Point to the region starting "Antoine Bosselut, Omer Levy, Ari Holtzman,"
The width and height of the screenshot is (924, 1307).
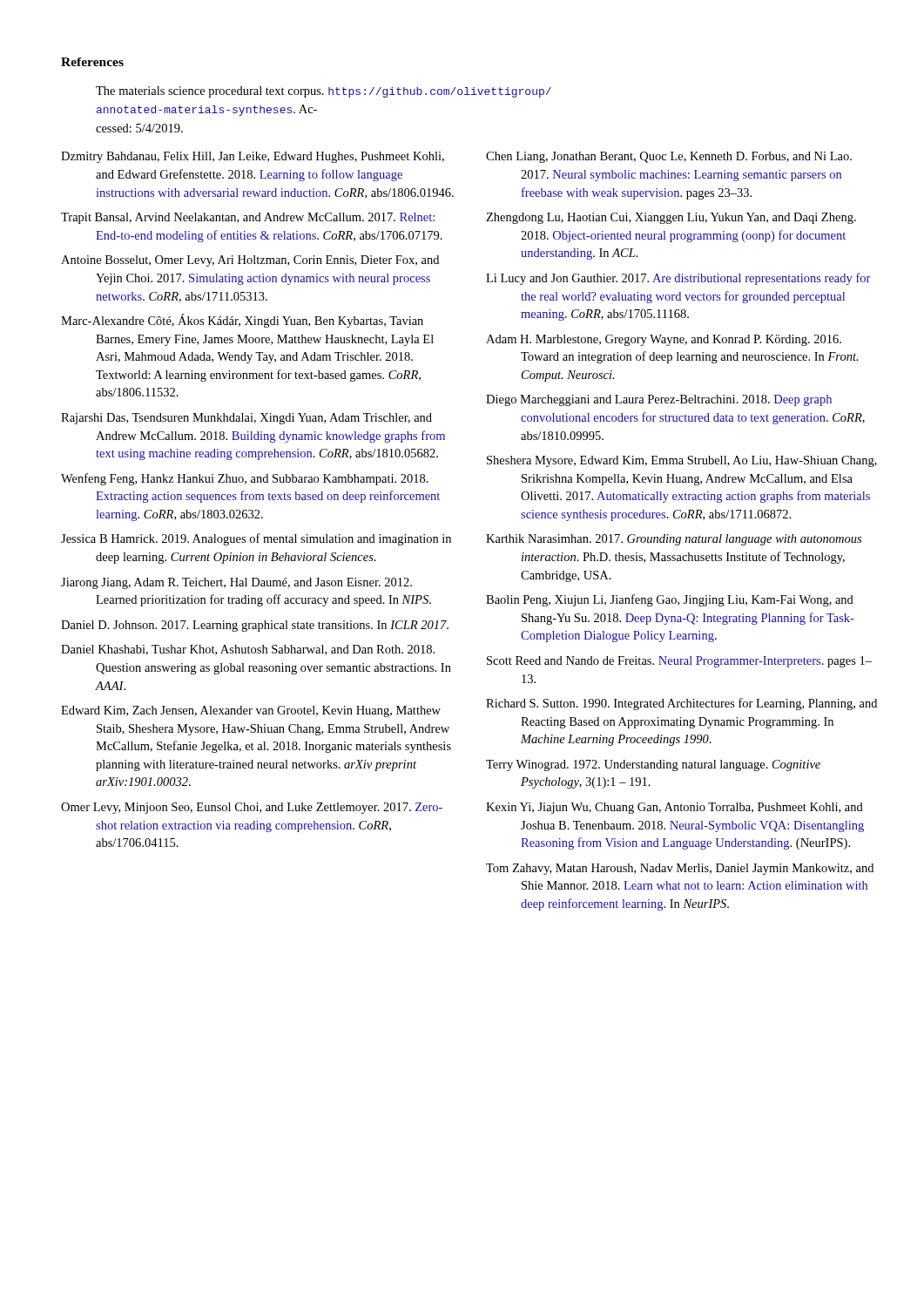[268, 278]
